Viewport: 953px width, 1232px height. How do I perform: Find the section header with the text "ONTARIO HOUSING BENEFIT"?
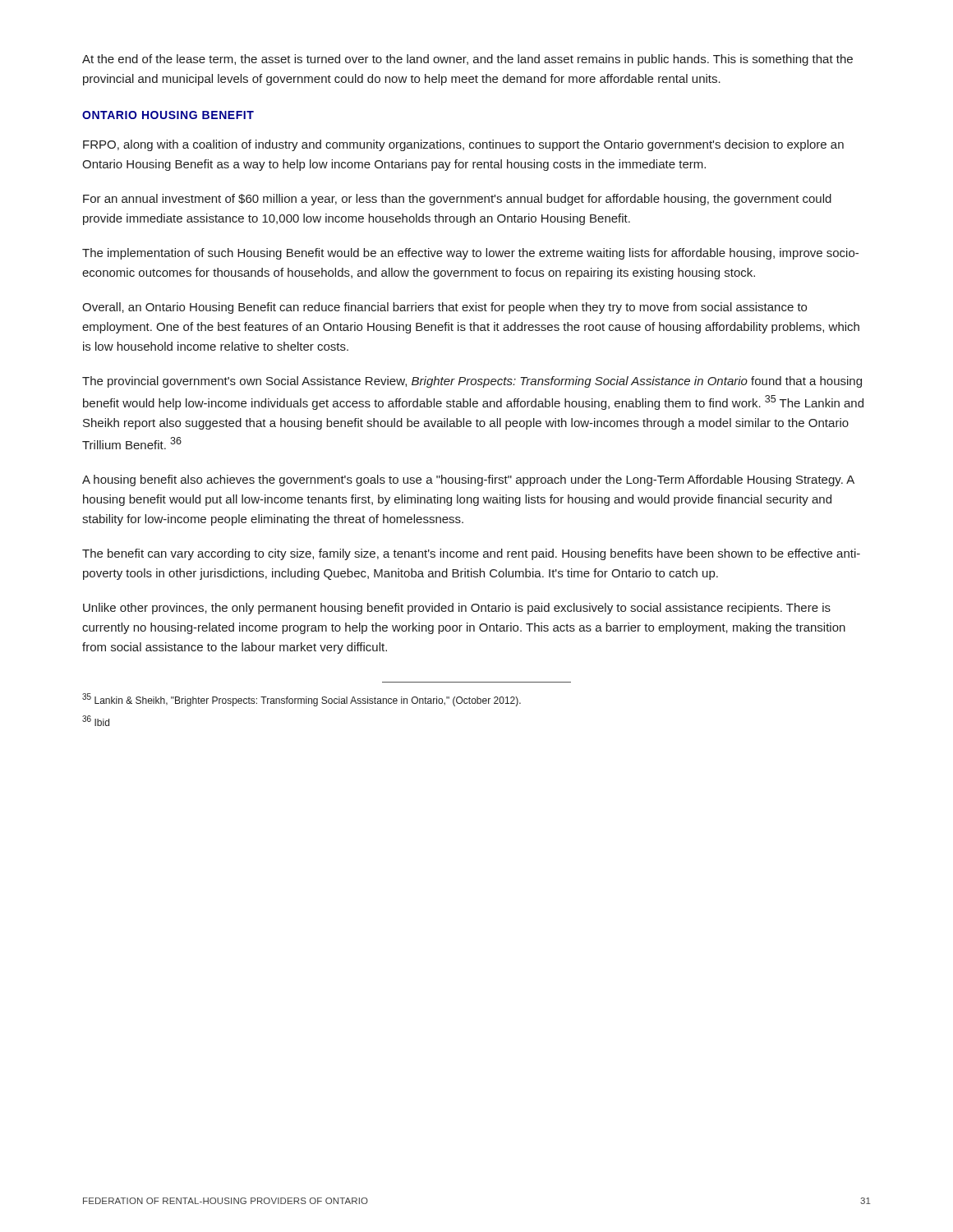(168, 115)
